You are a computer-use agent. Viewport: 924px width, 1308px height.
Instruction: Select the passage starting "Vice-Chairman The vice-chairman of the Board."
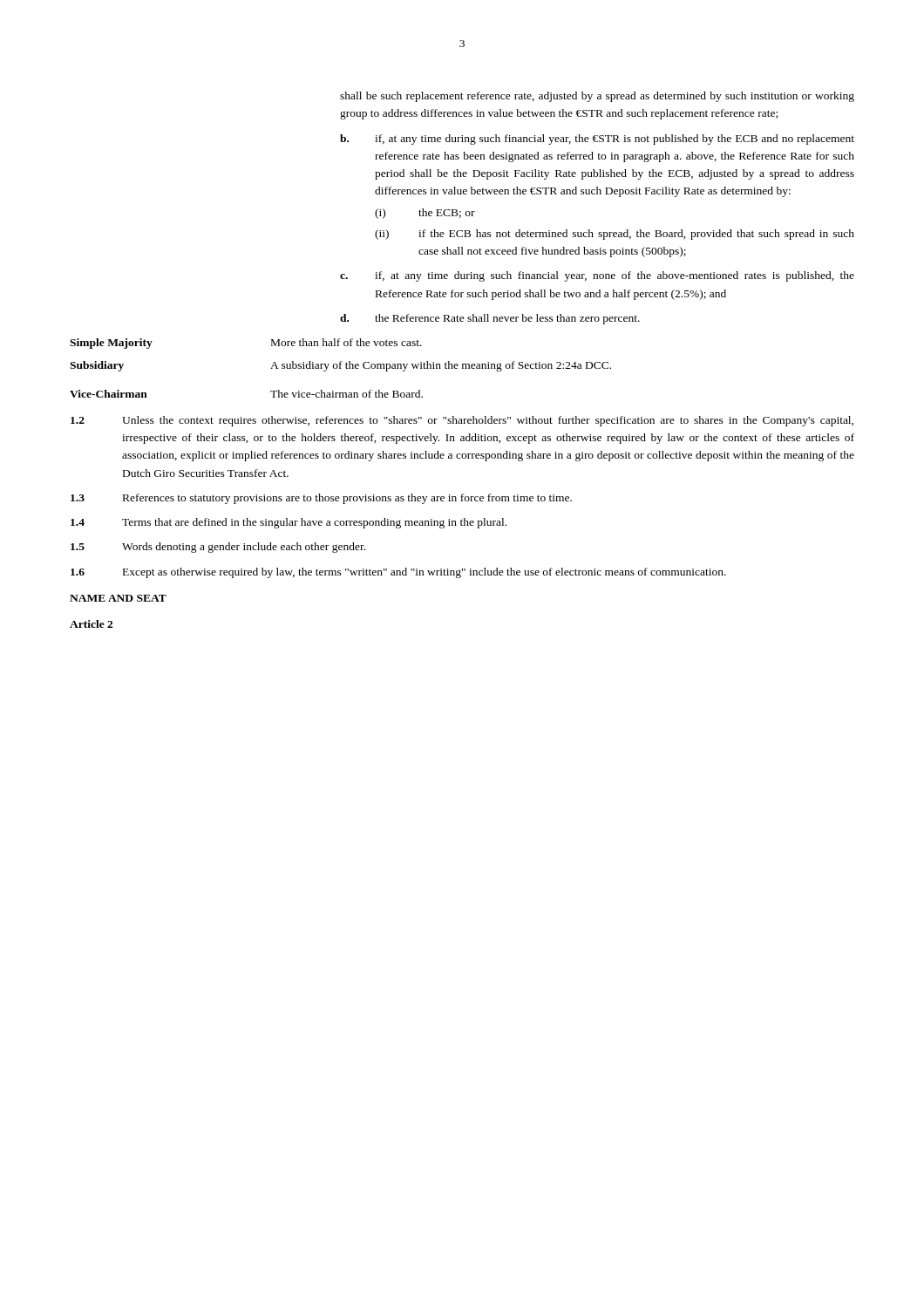(115, 394)
